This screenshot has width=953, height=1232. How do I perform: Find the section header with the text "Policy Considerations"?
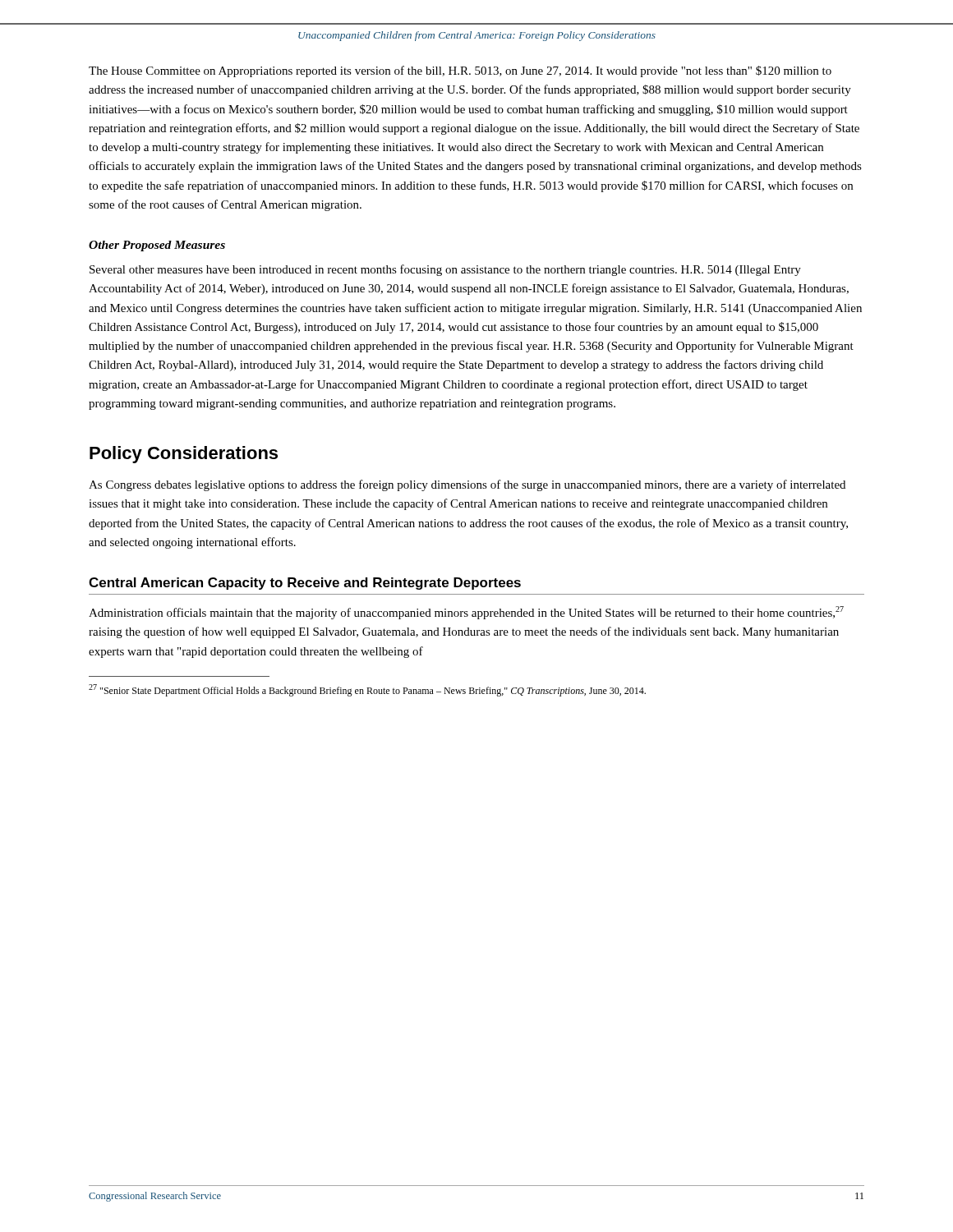coord(184,453)
